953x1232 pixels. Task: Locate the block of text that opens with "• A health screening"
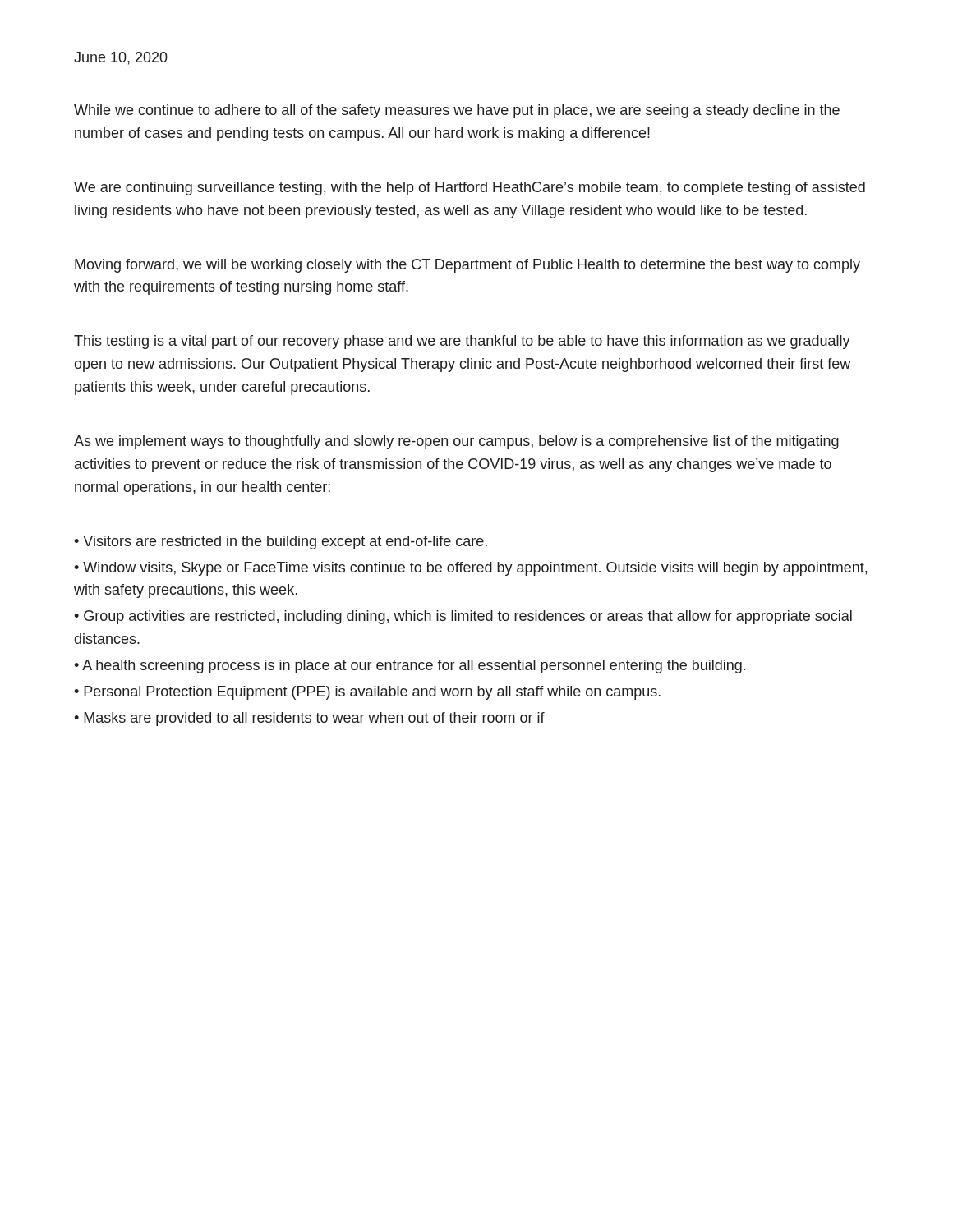point(410,665)
